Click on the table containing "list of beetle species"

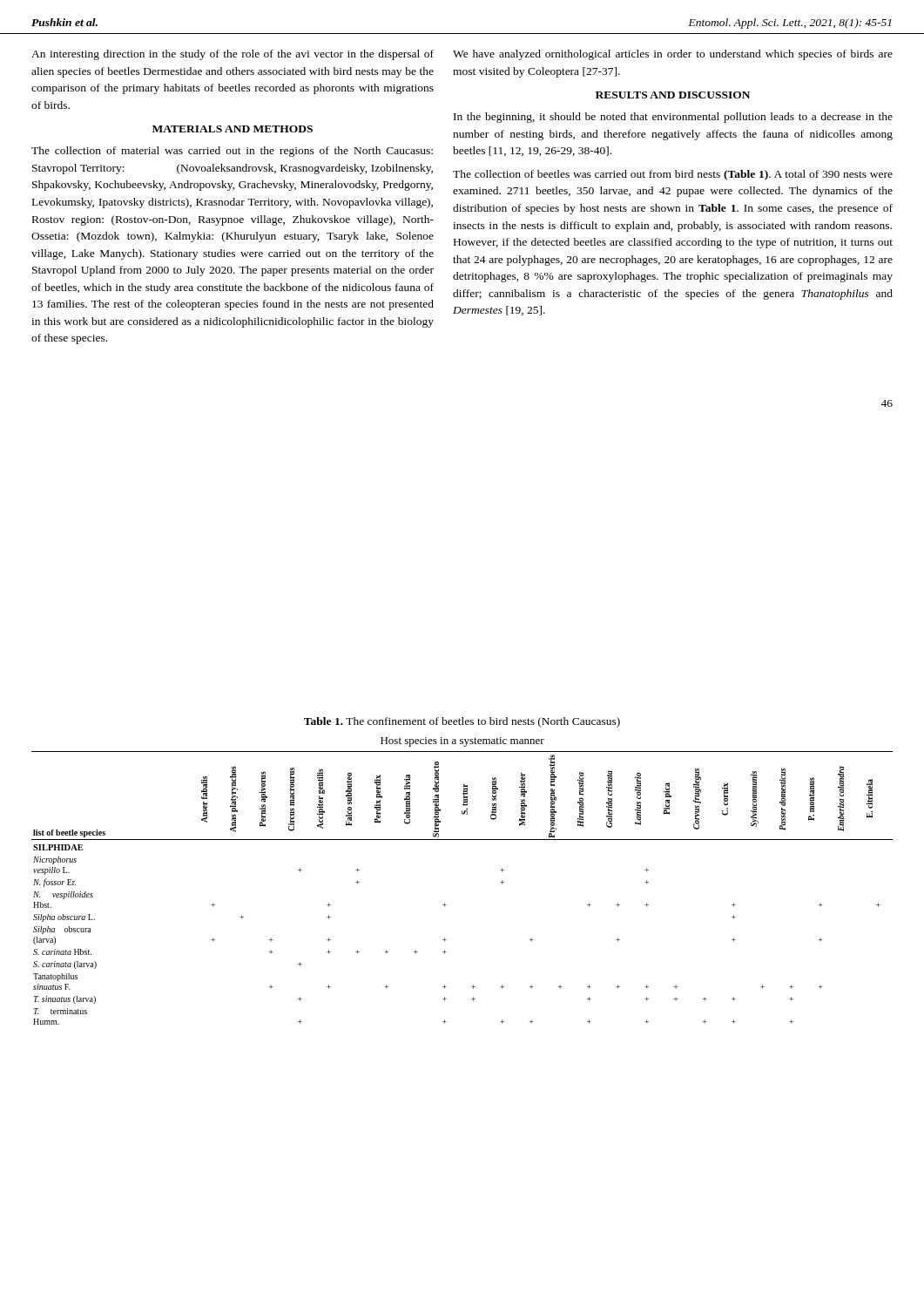tap(462, 890)
